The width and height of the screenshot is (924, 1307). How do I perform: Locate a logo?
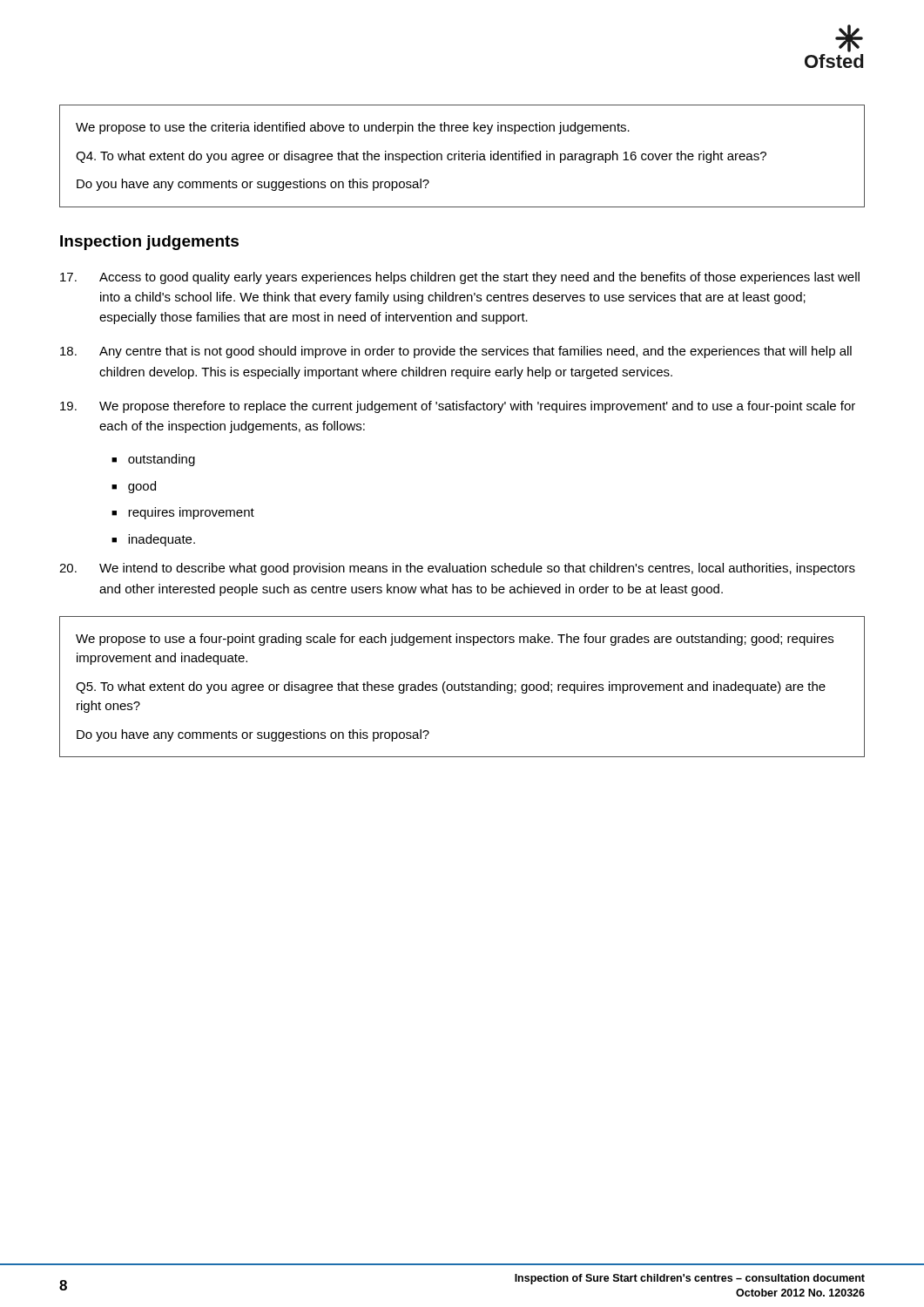click(x=843, y=57)
